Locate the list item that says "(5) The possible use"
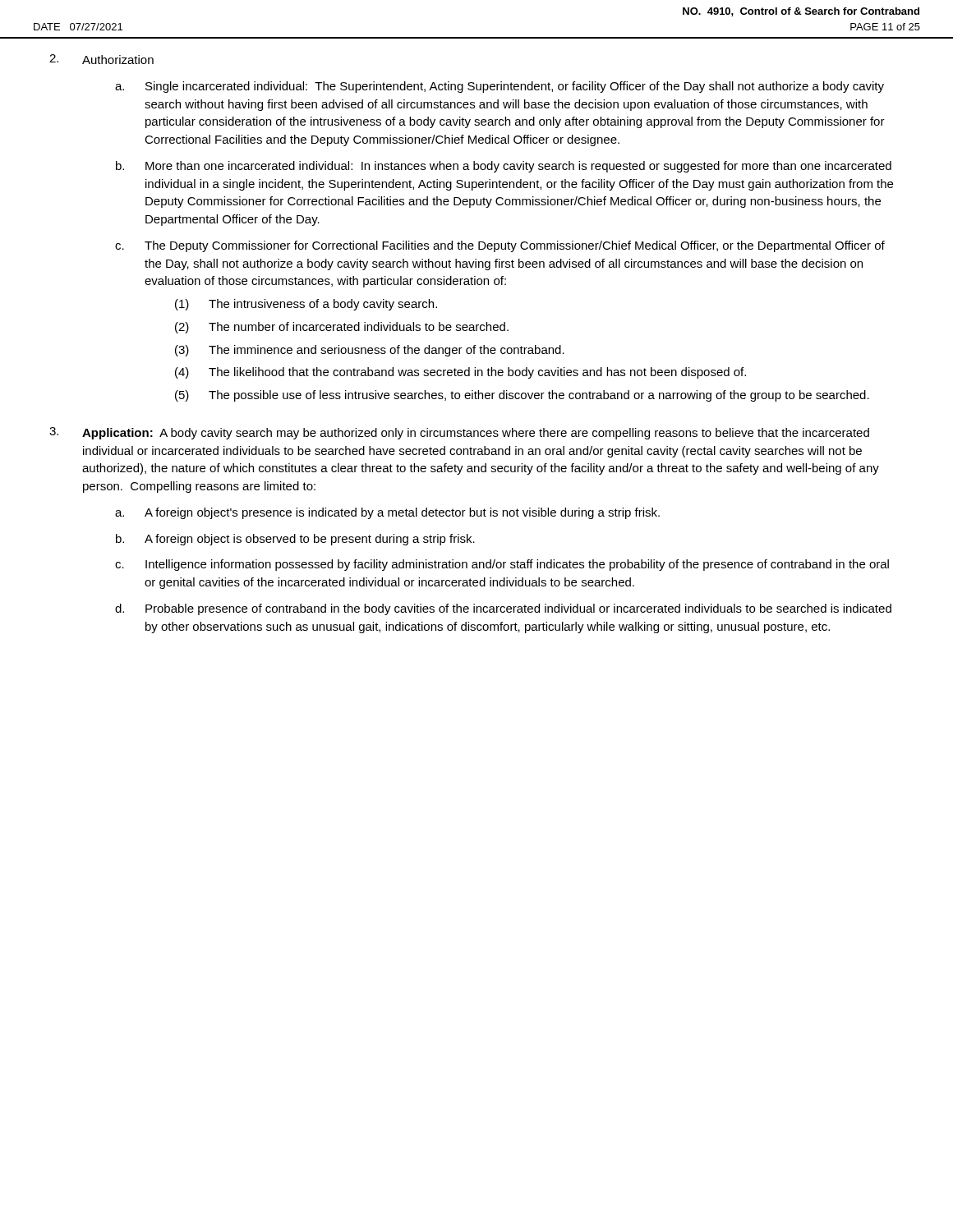This screenshot has height=1232, width=953. point(539,395)
